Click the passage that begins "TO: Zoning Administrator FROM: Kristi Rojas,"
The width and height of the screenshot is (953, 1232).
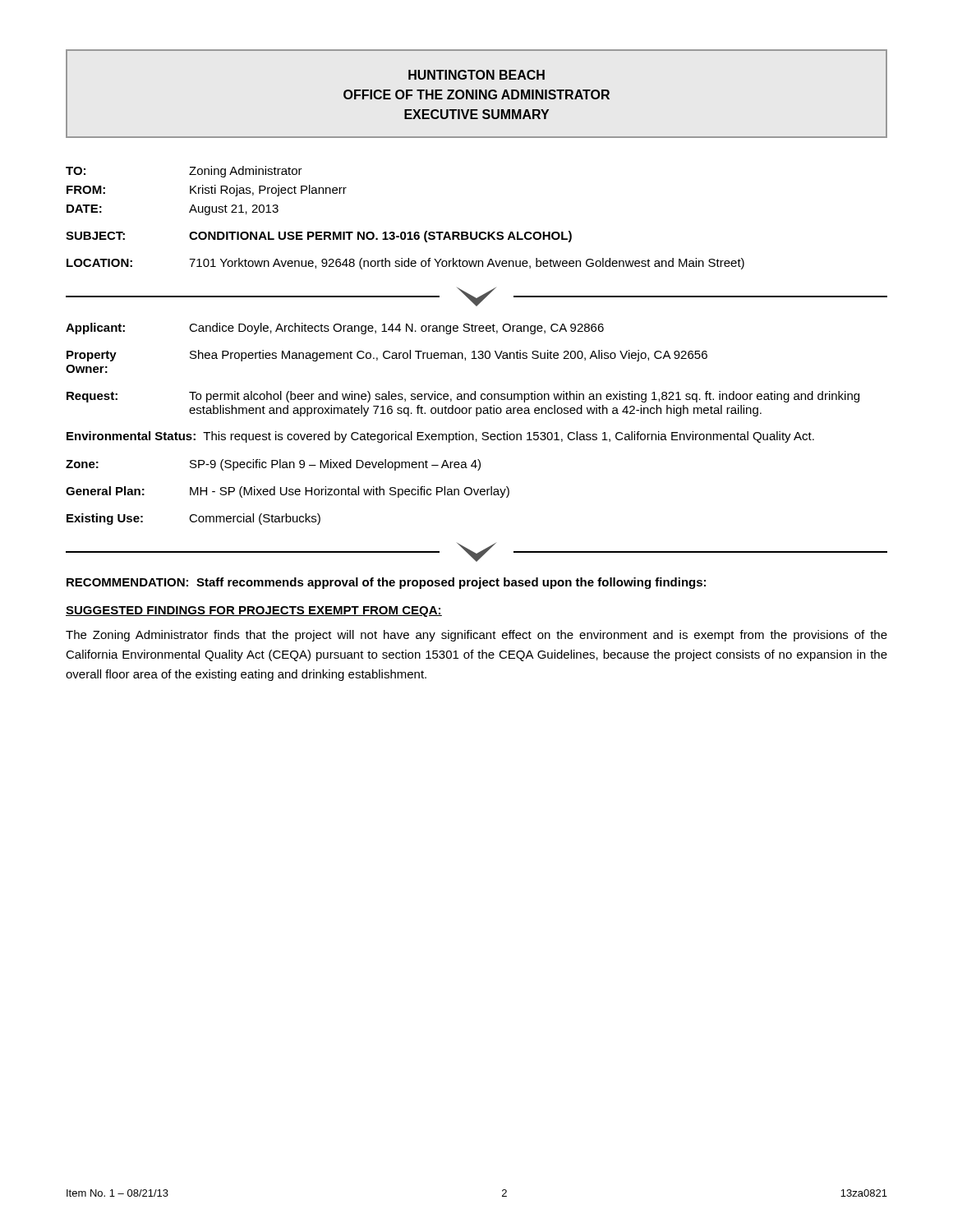[206, 191]
